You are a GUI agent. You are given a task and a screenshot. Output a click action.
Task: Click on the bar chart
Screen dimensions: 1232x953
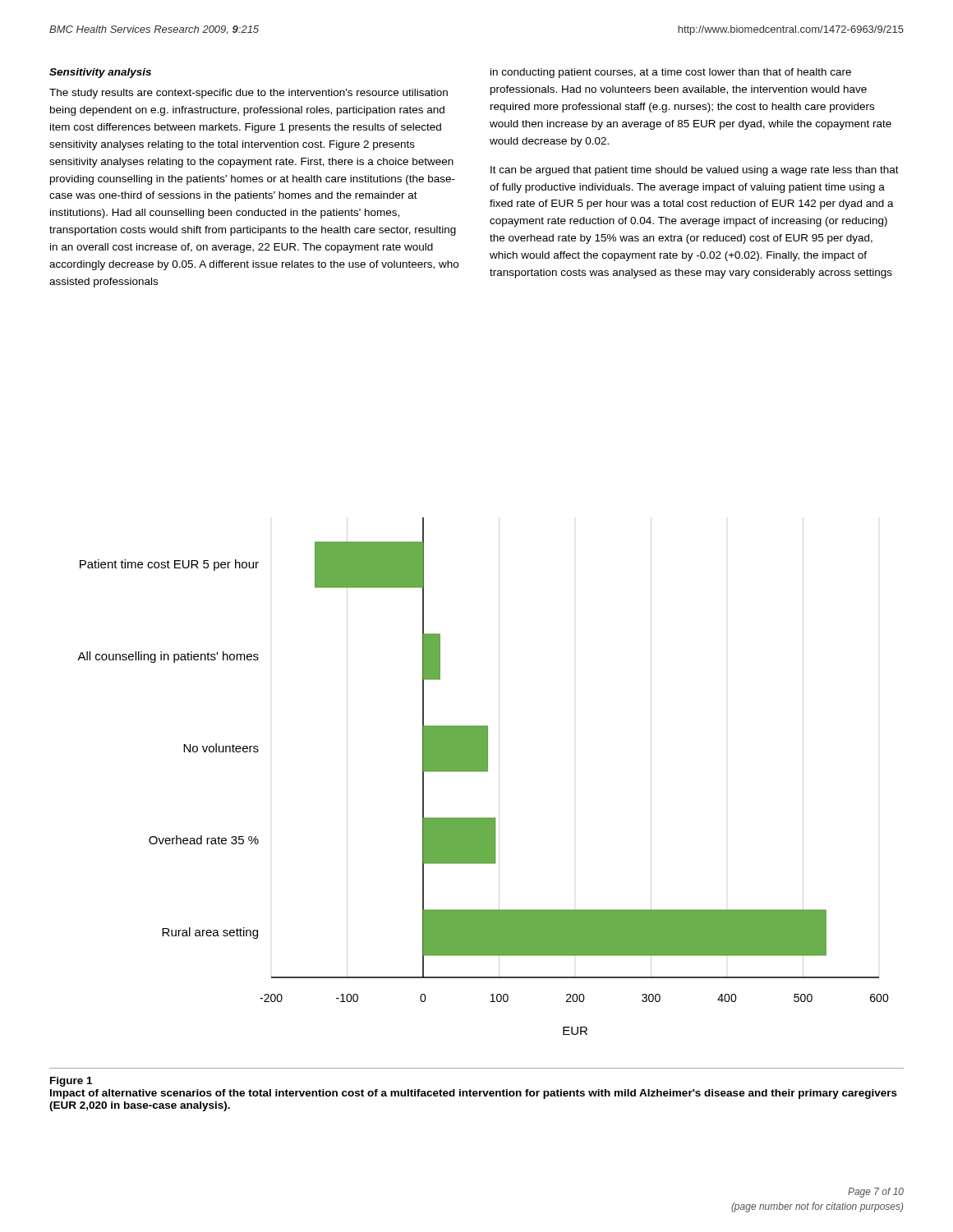(x=476, y=768)
